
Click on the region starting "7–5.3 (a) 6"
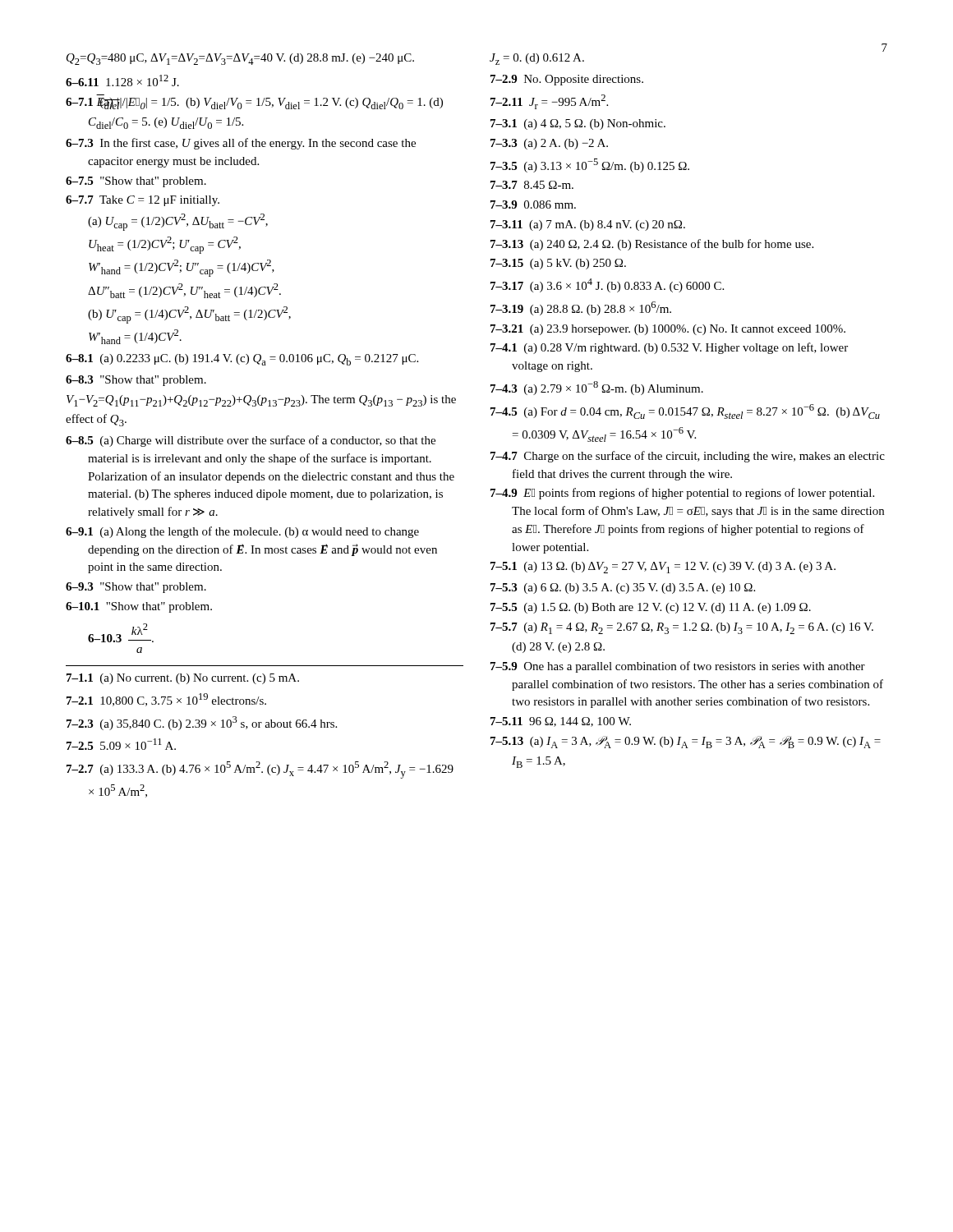pos(623,588)
